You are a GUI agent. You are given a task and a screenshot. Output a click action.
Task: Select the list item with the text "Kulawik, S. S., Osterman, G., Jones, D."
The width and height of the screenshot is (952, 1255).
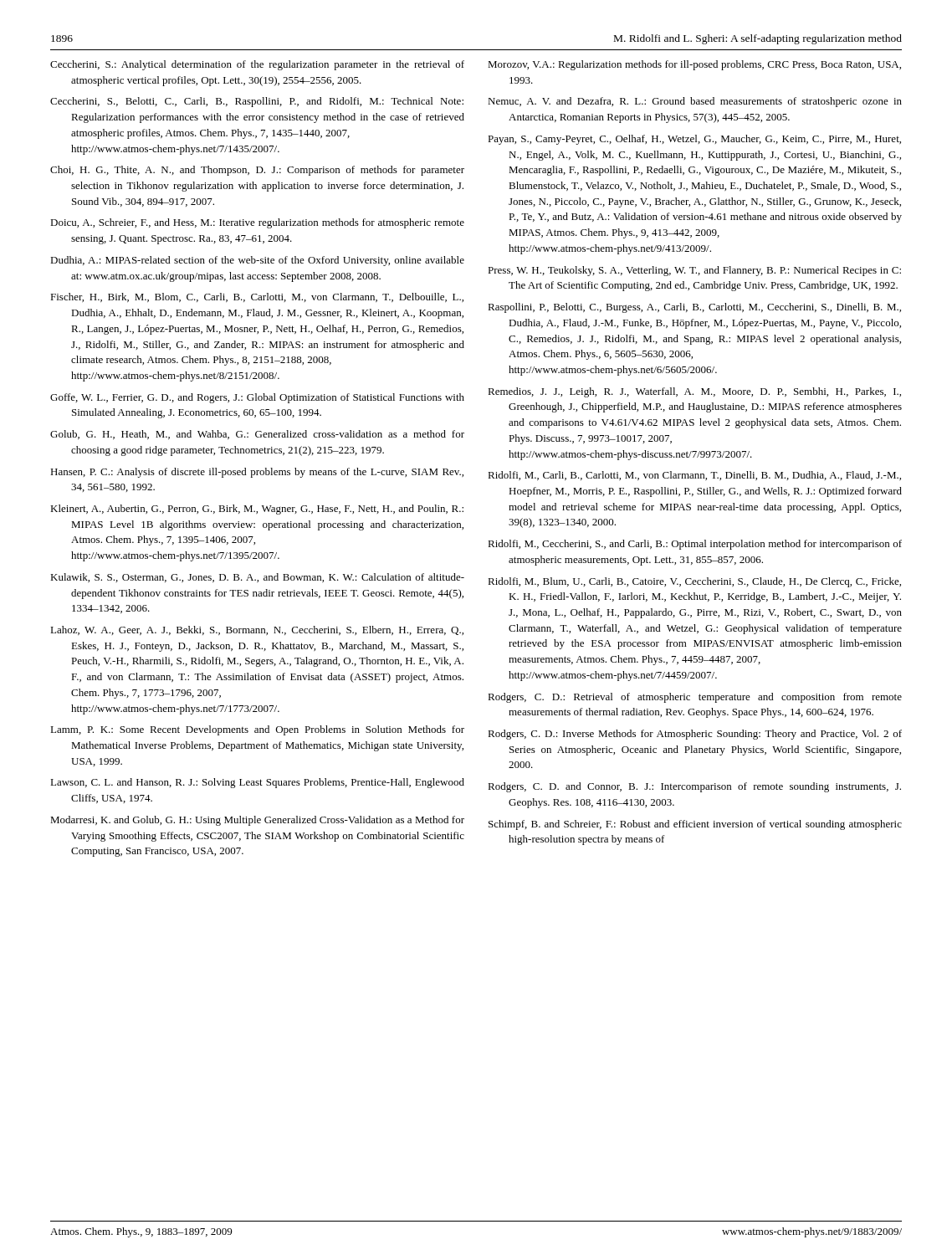[257, 592]
